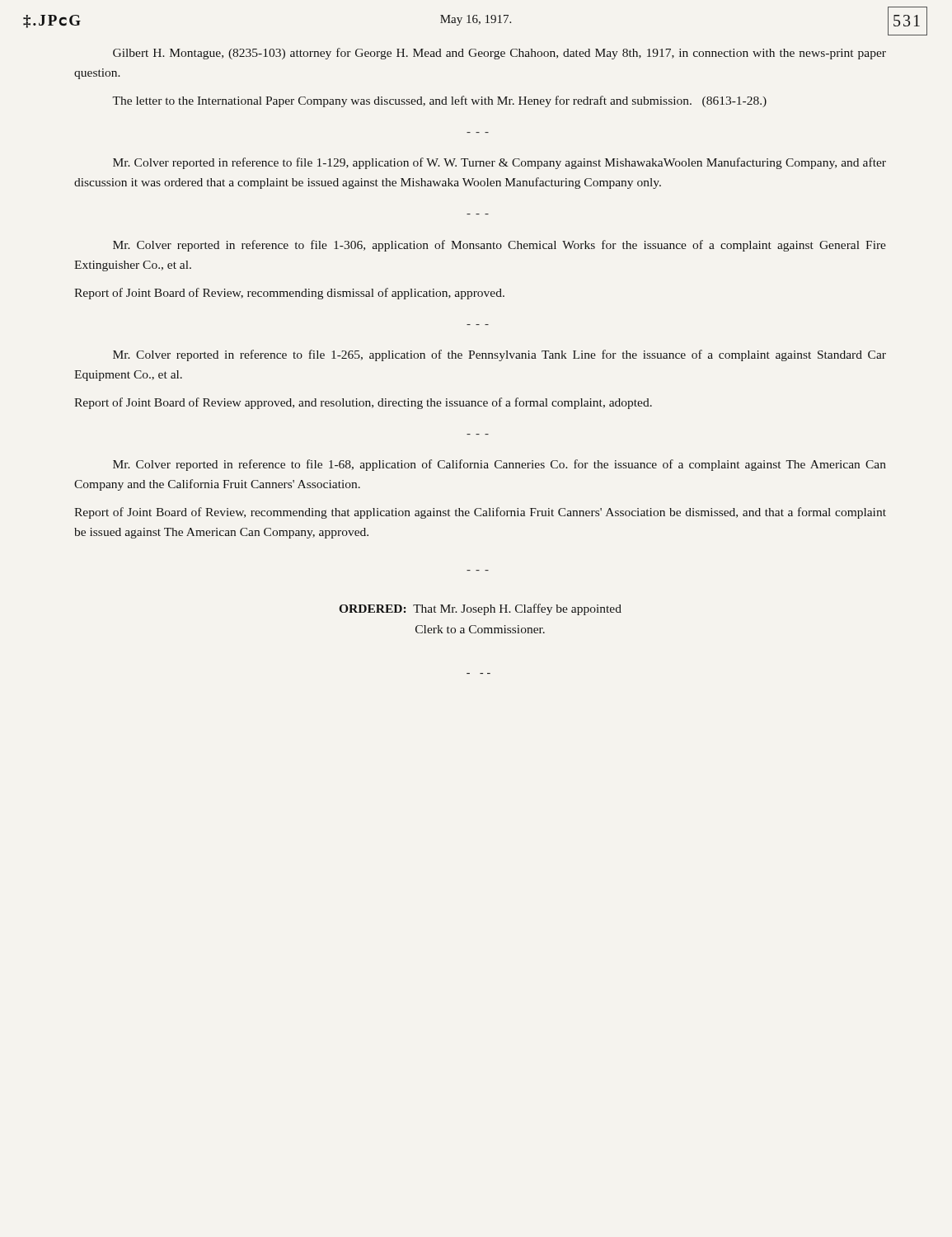Select the text block that says "Gilbert H. Montague, (8235-103) attorney for George H."
952x1237 pixels.
pos(480,63)
